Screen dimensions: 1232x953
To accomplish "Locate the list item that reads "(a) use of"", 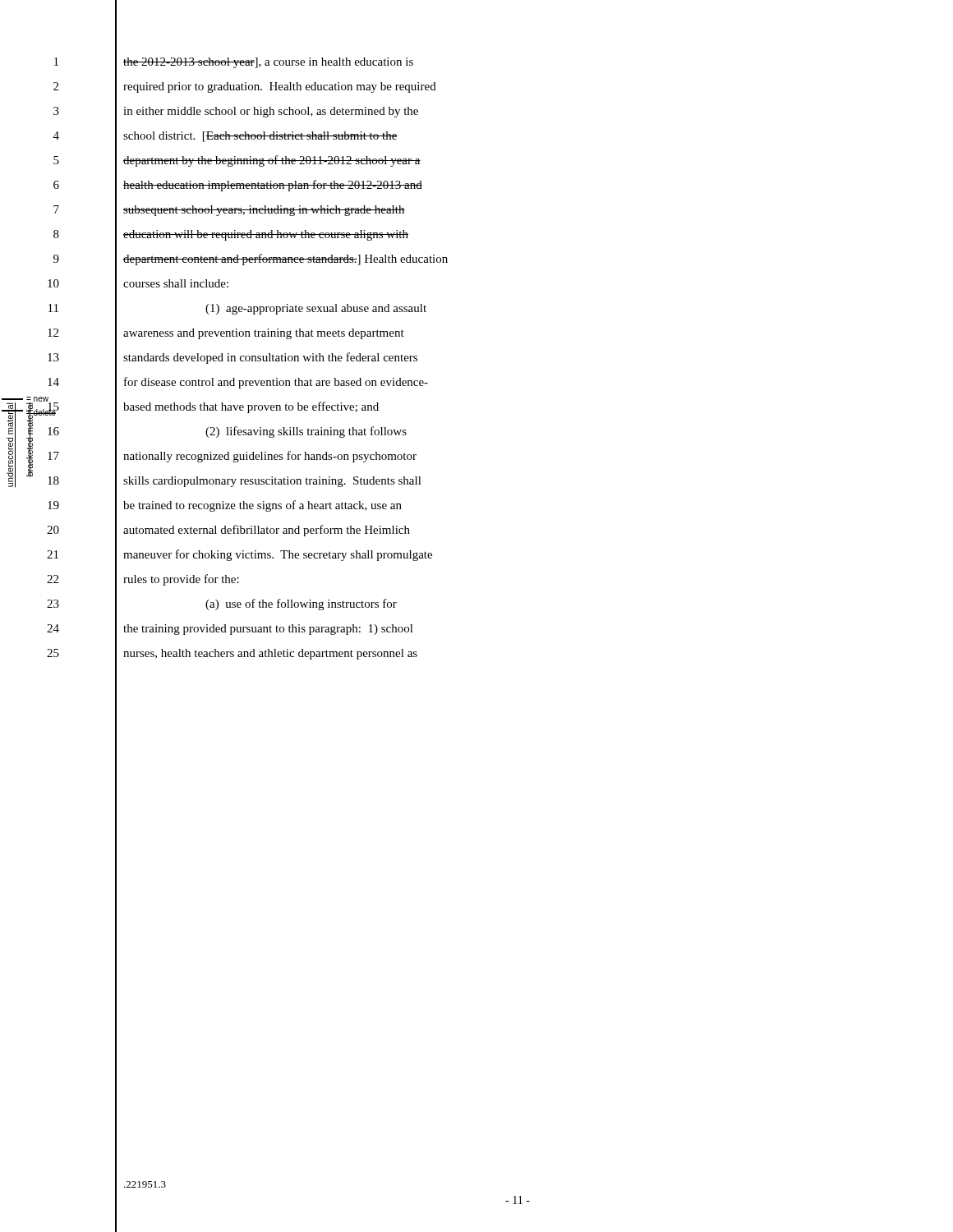I will [x=301, y=604].
